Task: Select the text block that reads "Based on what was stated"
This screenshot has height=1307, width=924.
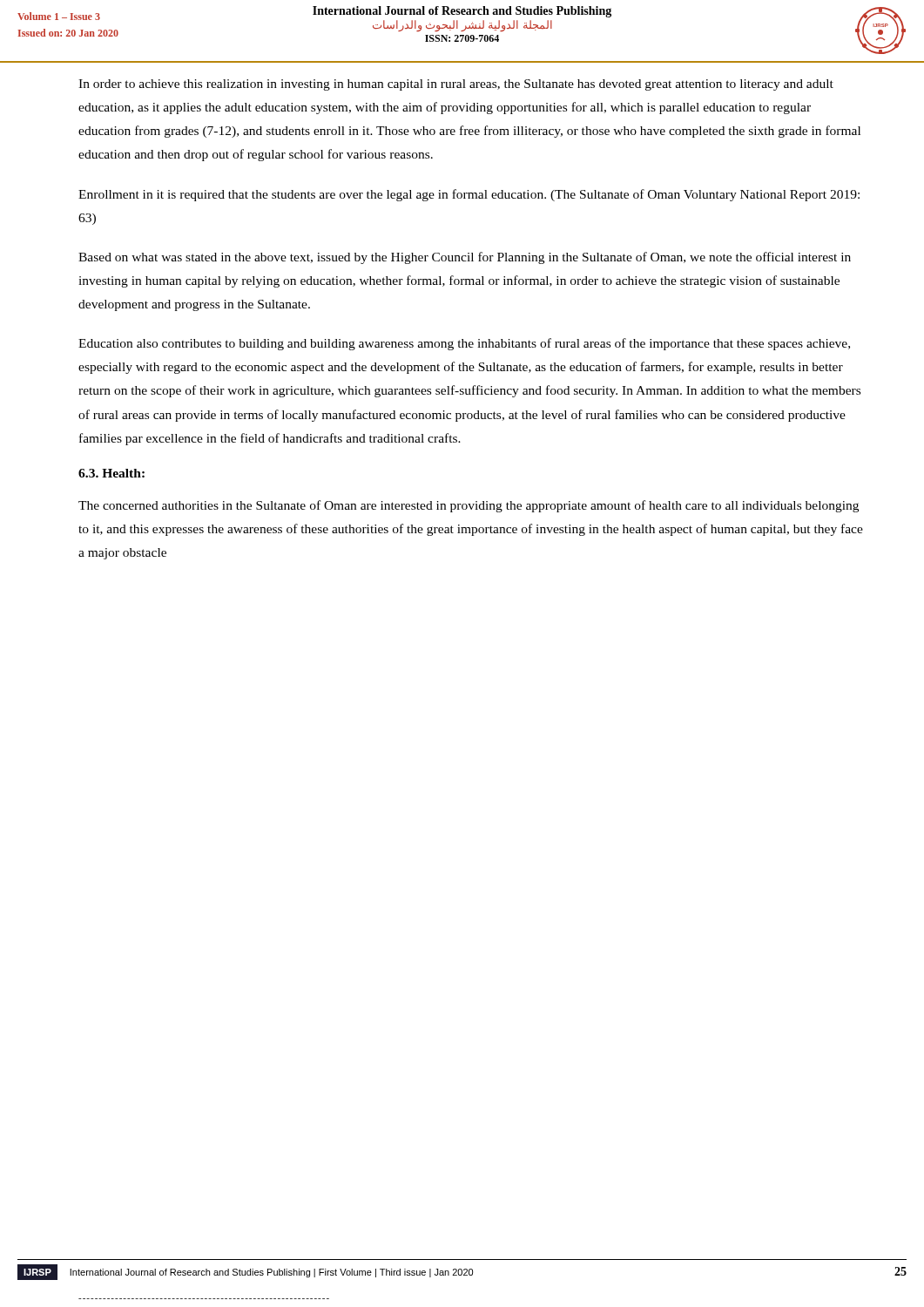Action: coord(465,280)
